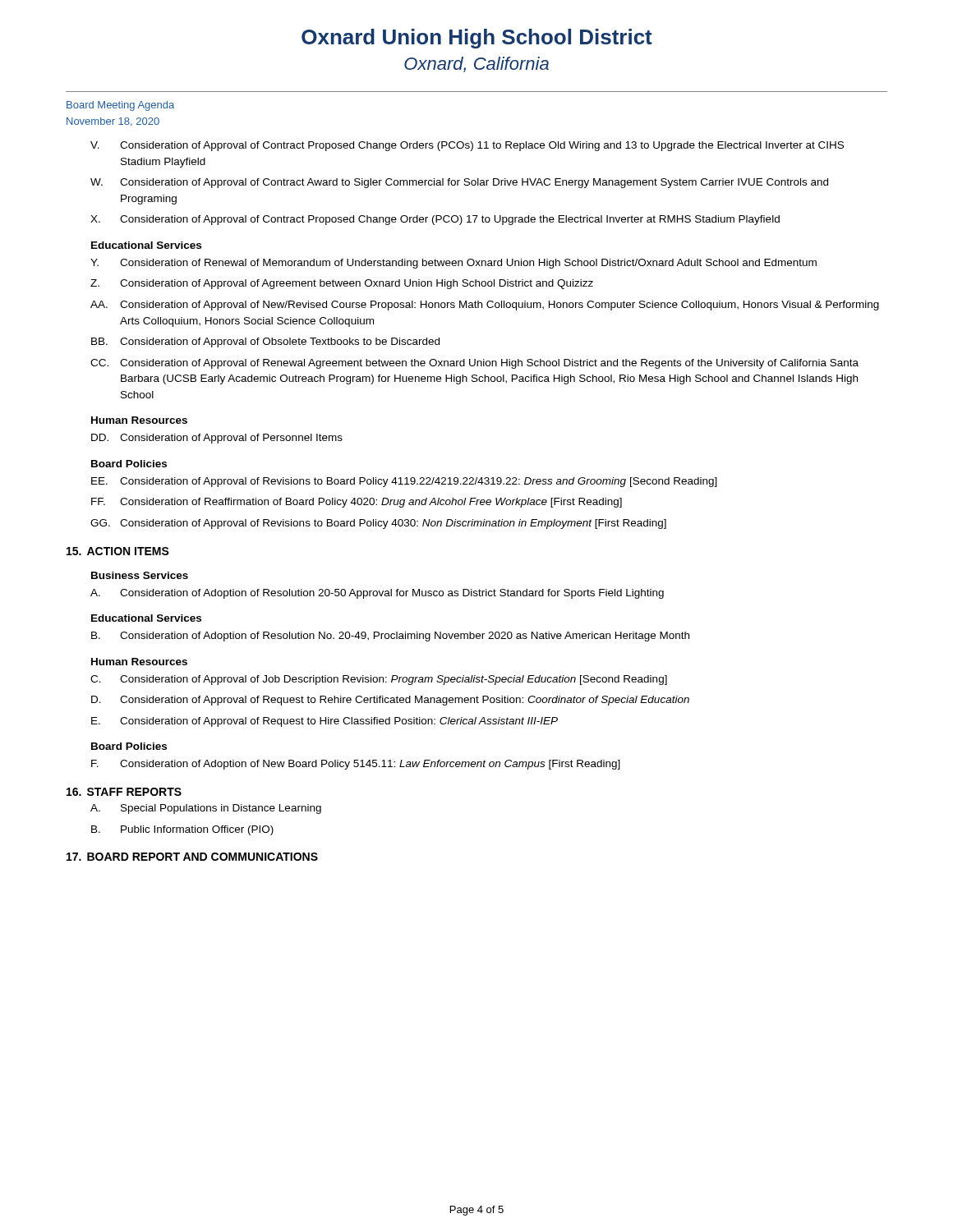Navigate to the text block starting "W. Consideration of"
Viewport: 953px width, 1232px height.
pos(489,190)
